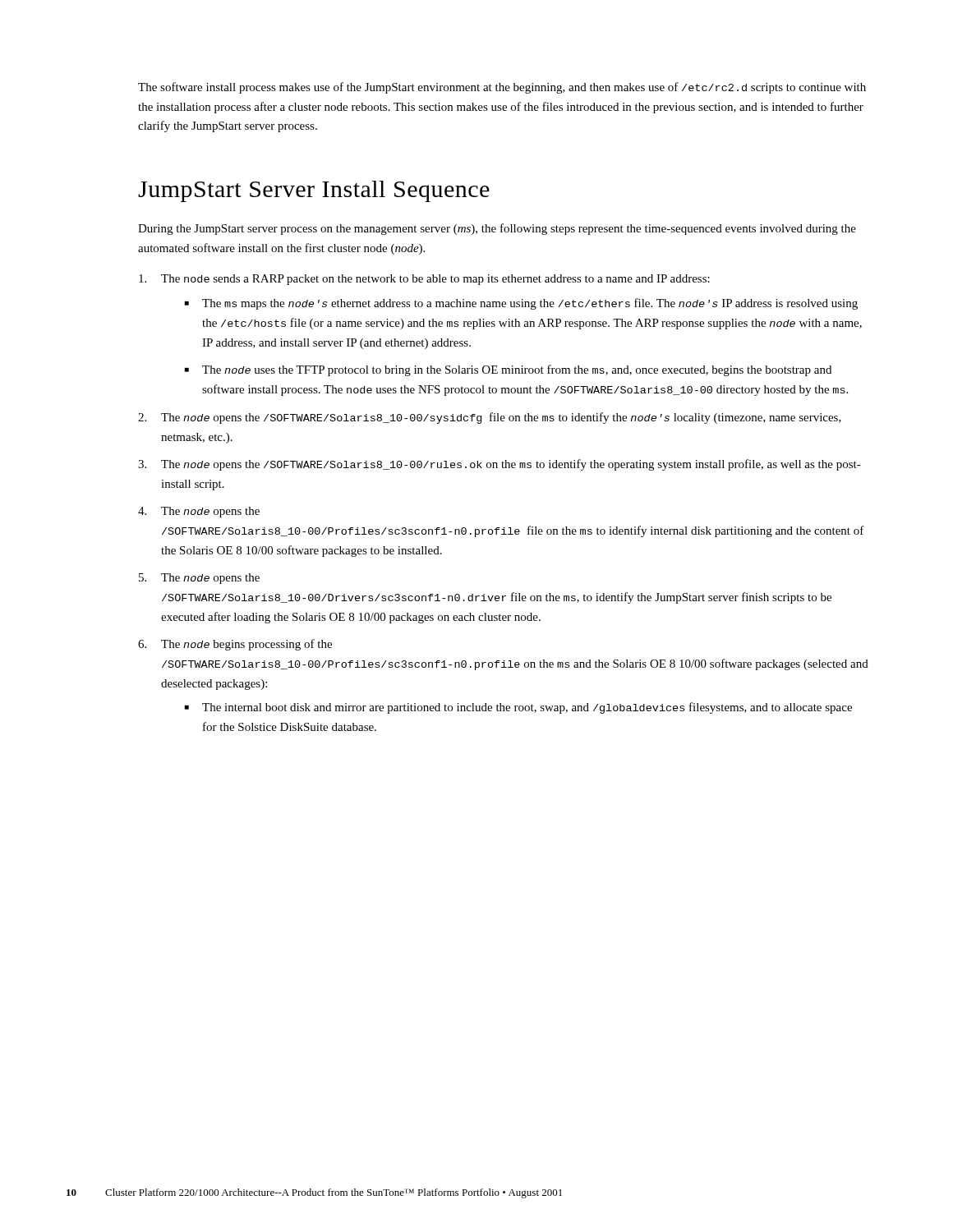The image size is (953, 1232).
Task: Find the text block that reads "During the JumpStart server process on the management"
Action: (x=504, y=239)
